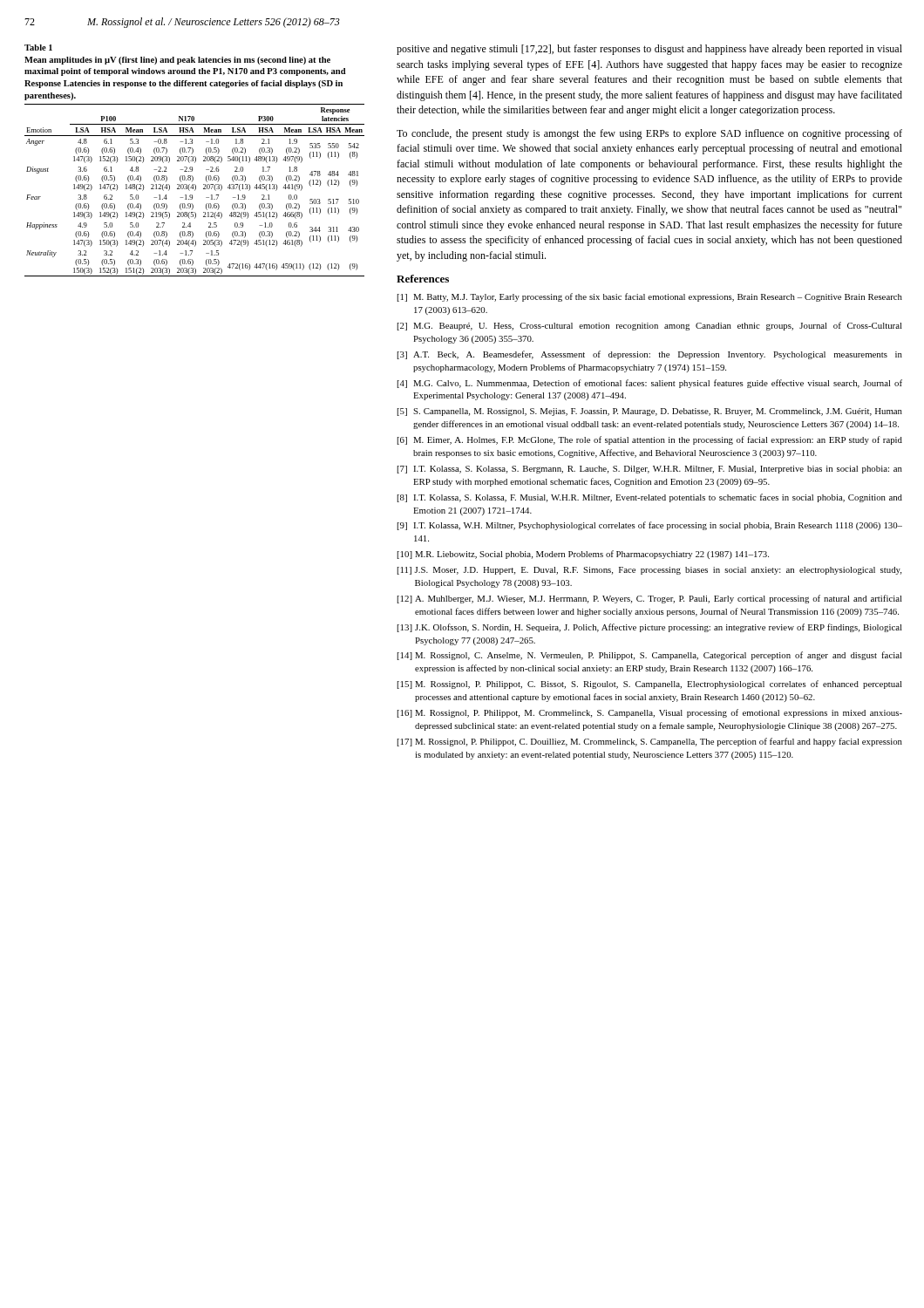Where is the passage that starts "[10] M.R. Liebowitz, Social phobia,"?
This screenshot has width=924, height=1308.
click(x=583, y=554)
